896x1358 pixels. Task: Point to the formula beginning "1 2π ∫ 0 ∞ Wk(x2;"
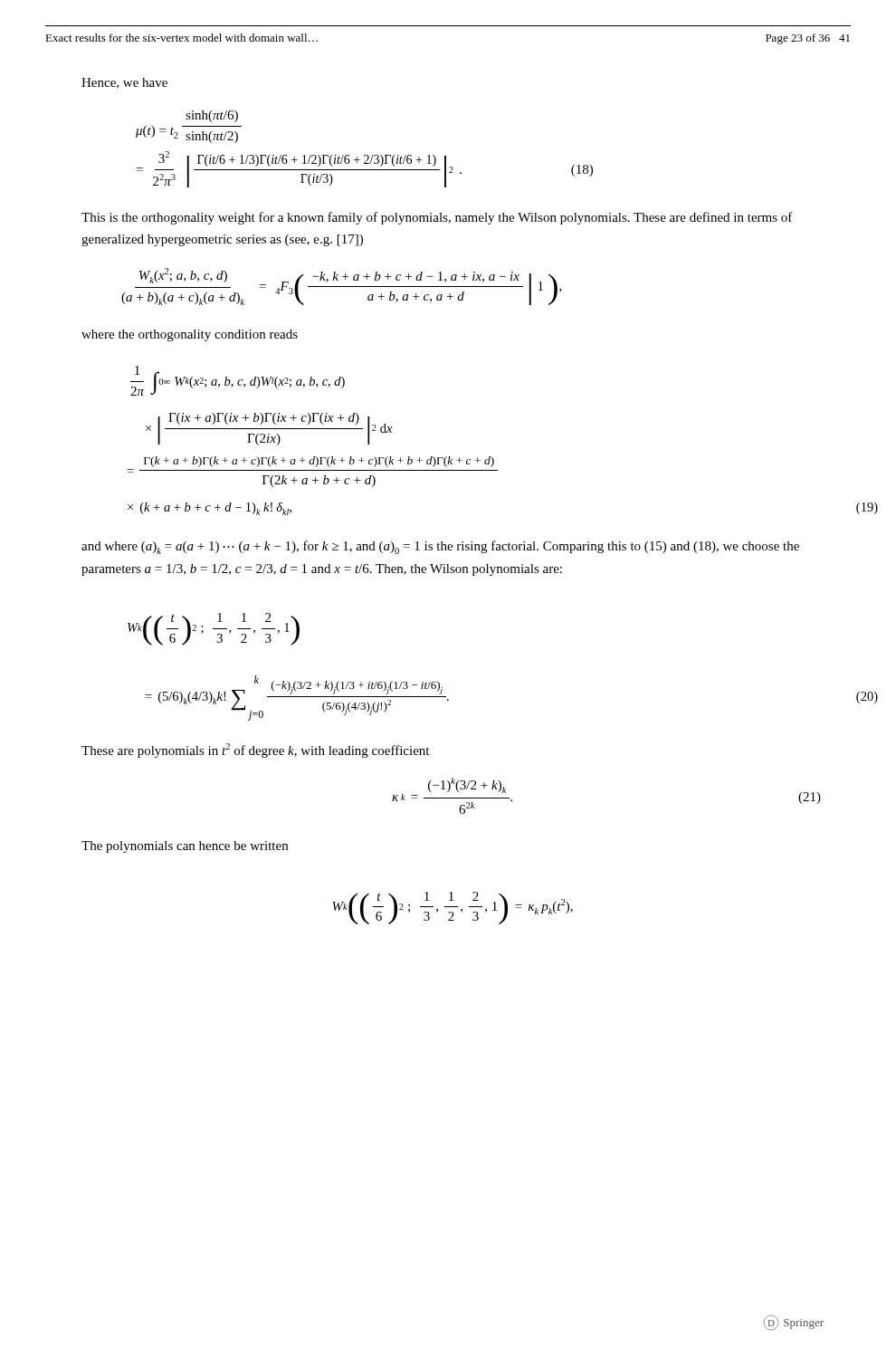coord(238,381)
